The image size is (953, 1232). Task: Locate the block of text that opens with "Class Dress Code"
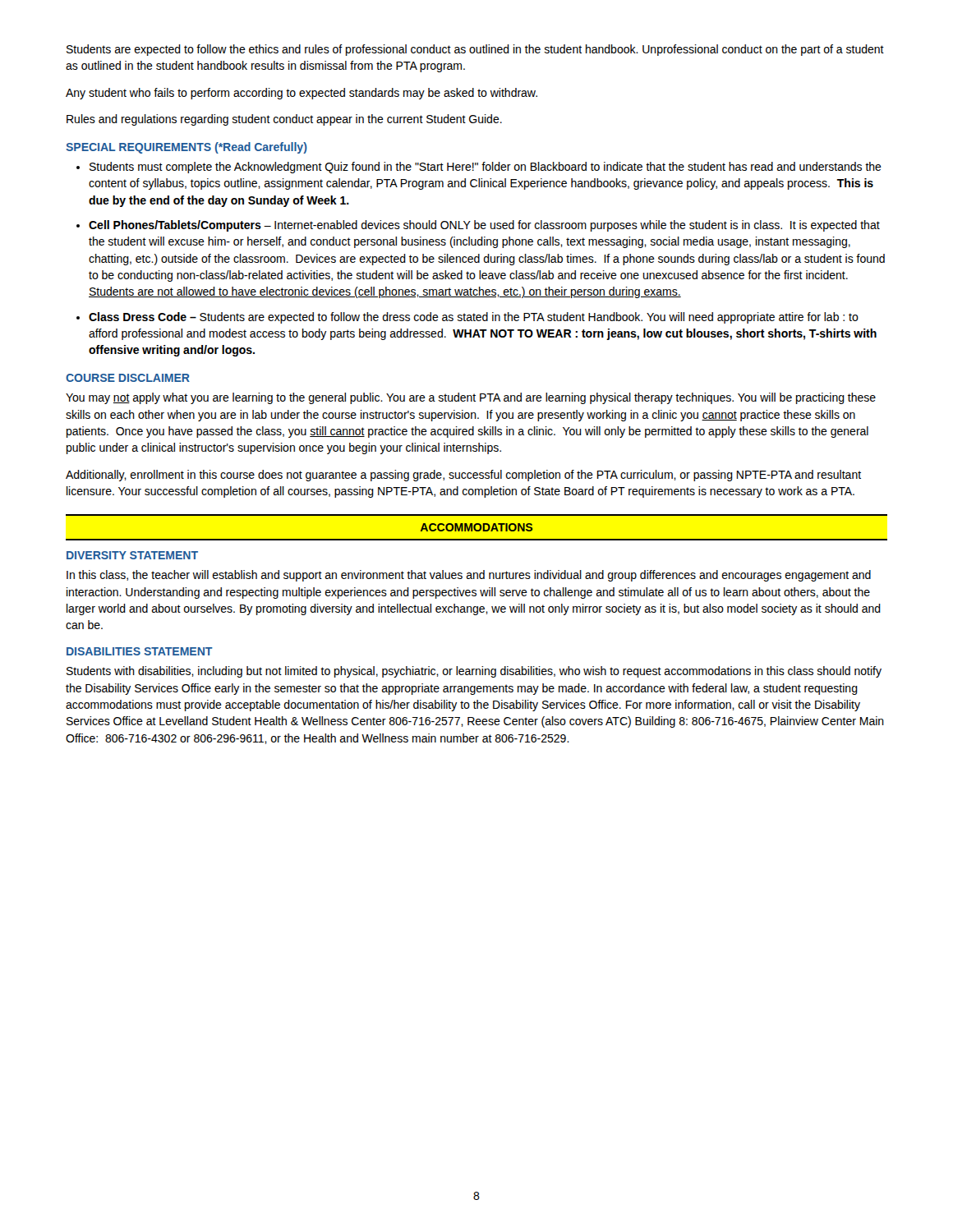point(483,333)
